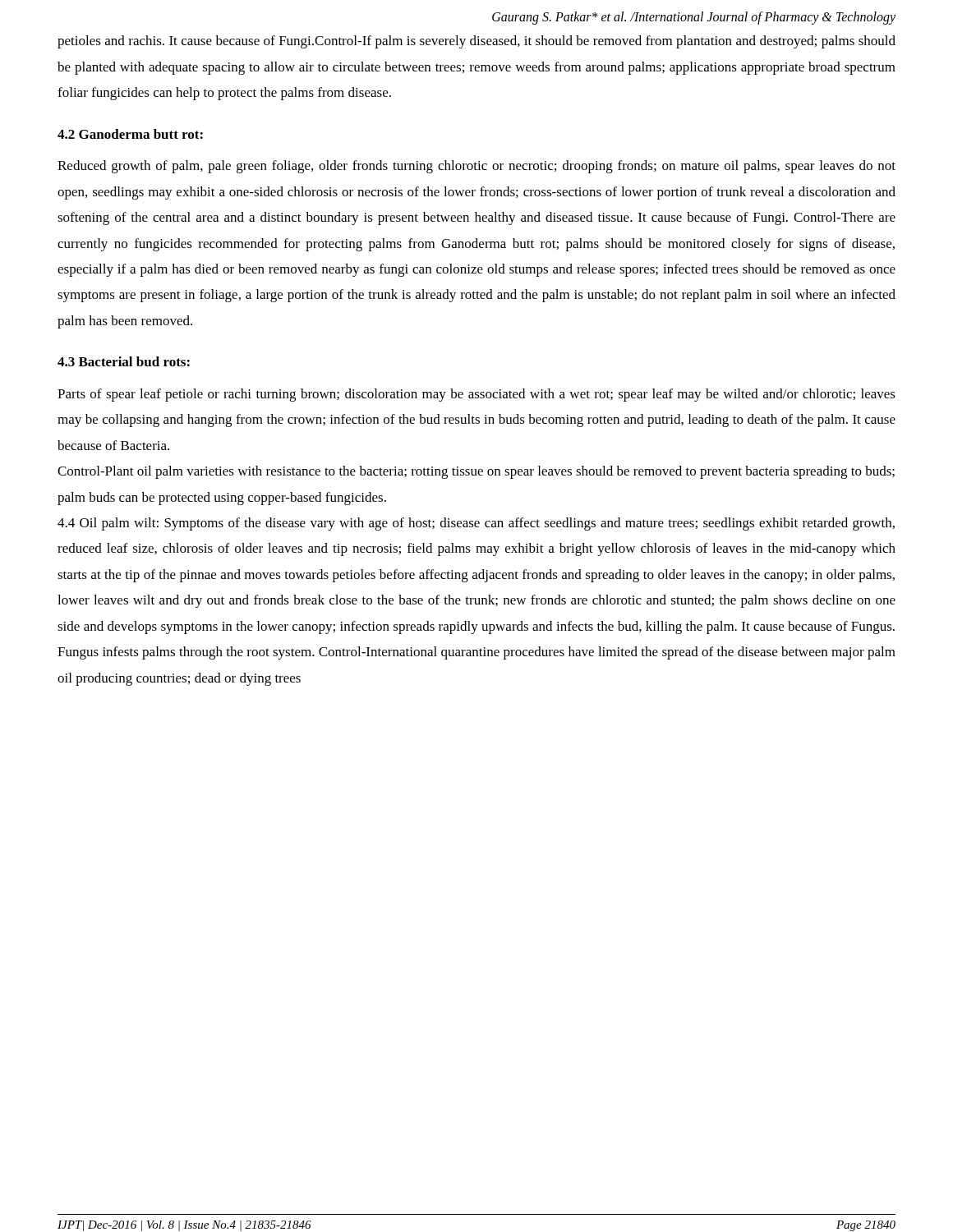Click the passage that begins "Parts of spear leaf petiole"
Viewport: 953px width, 1232px height.
[x=476, y=419]
